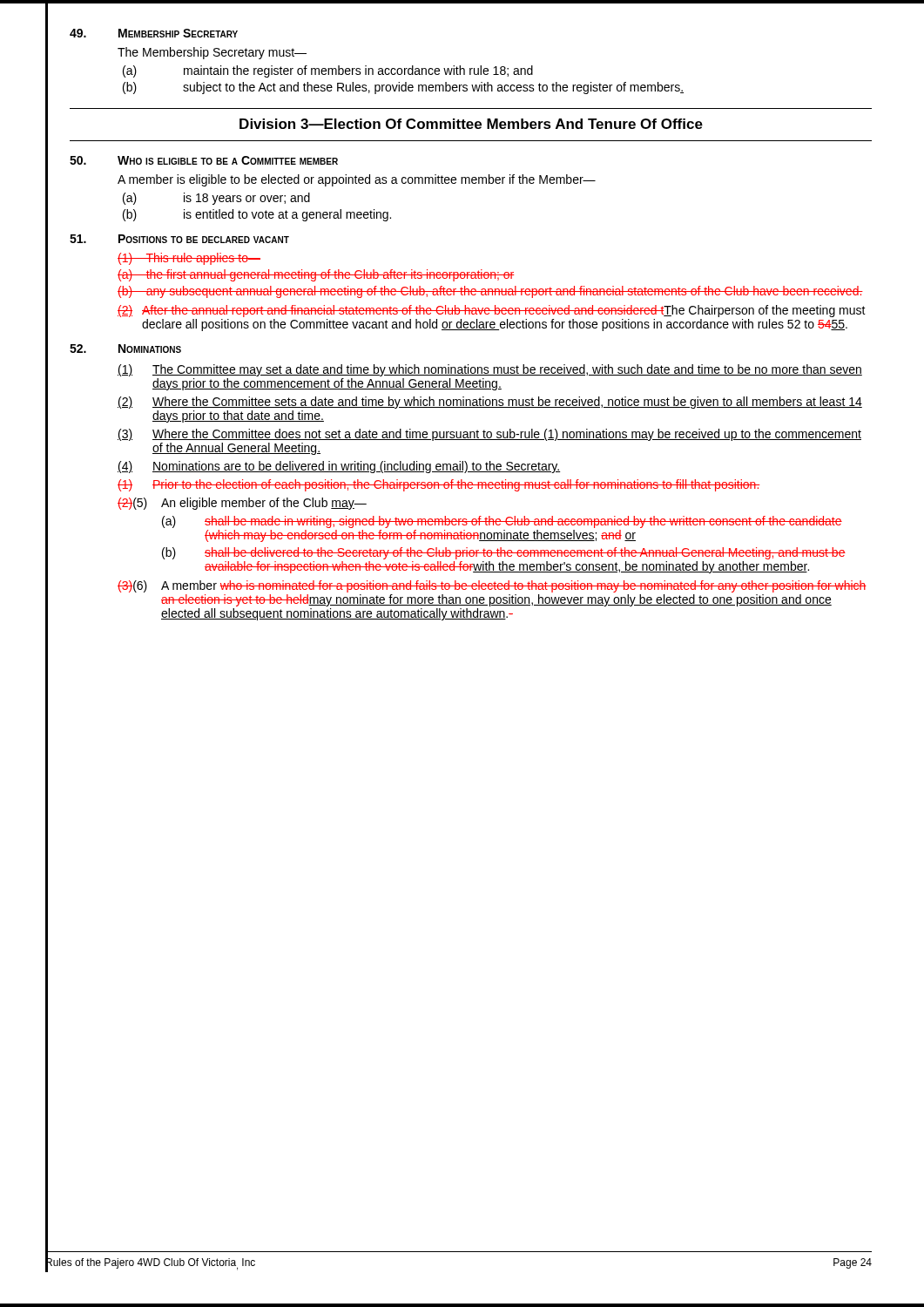The width and height of the screenshot is (924, 1307).
Task: Select the element starting "The Membership Secretary must—"
Action: (x=212, y=52)
